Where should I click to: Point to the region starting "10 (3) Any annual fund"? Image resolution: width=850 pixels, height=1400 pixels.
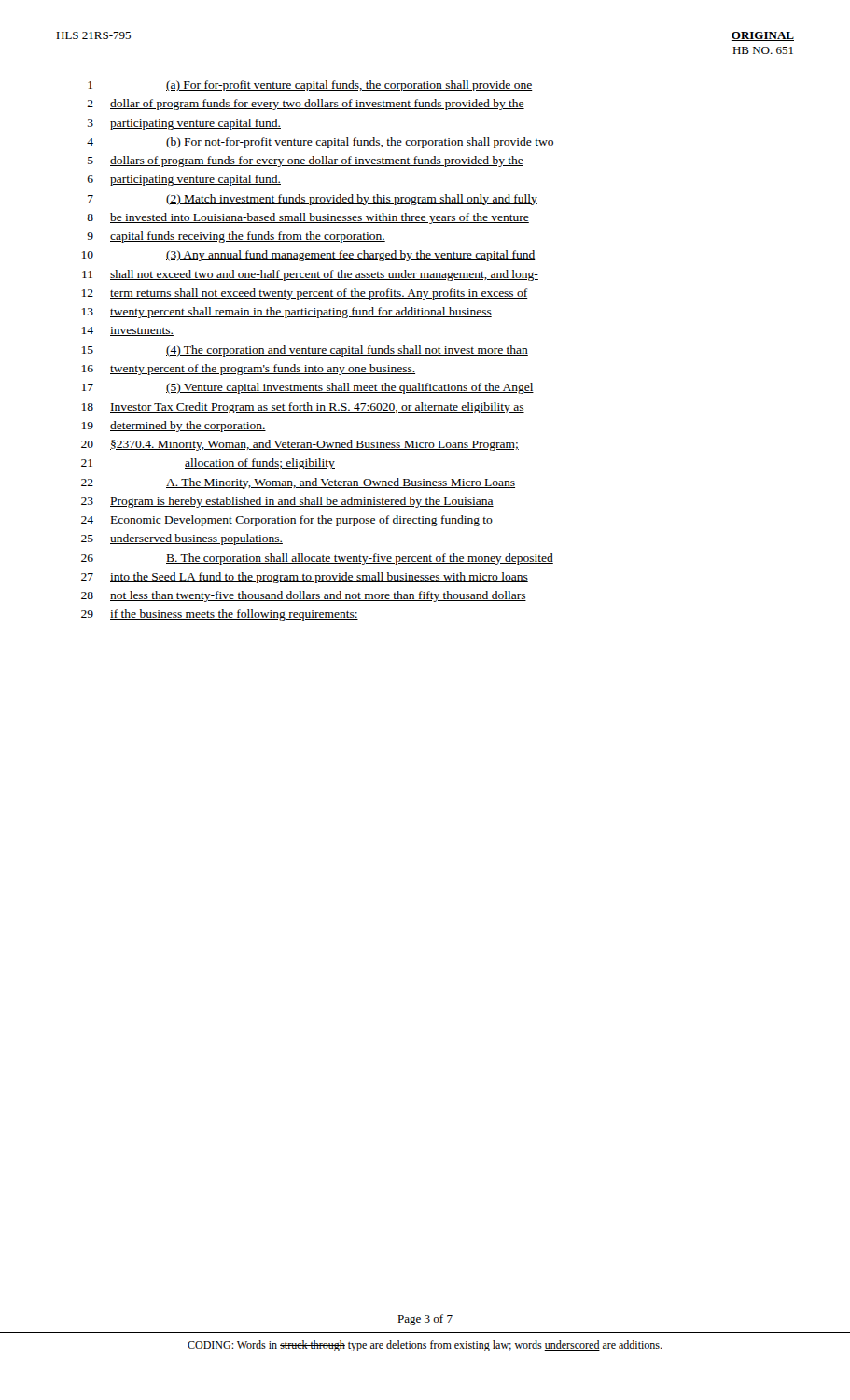click(x=425, y=255)
